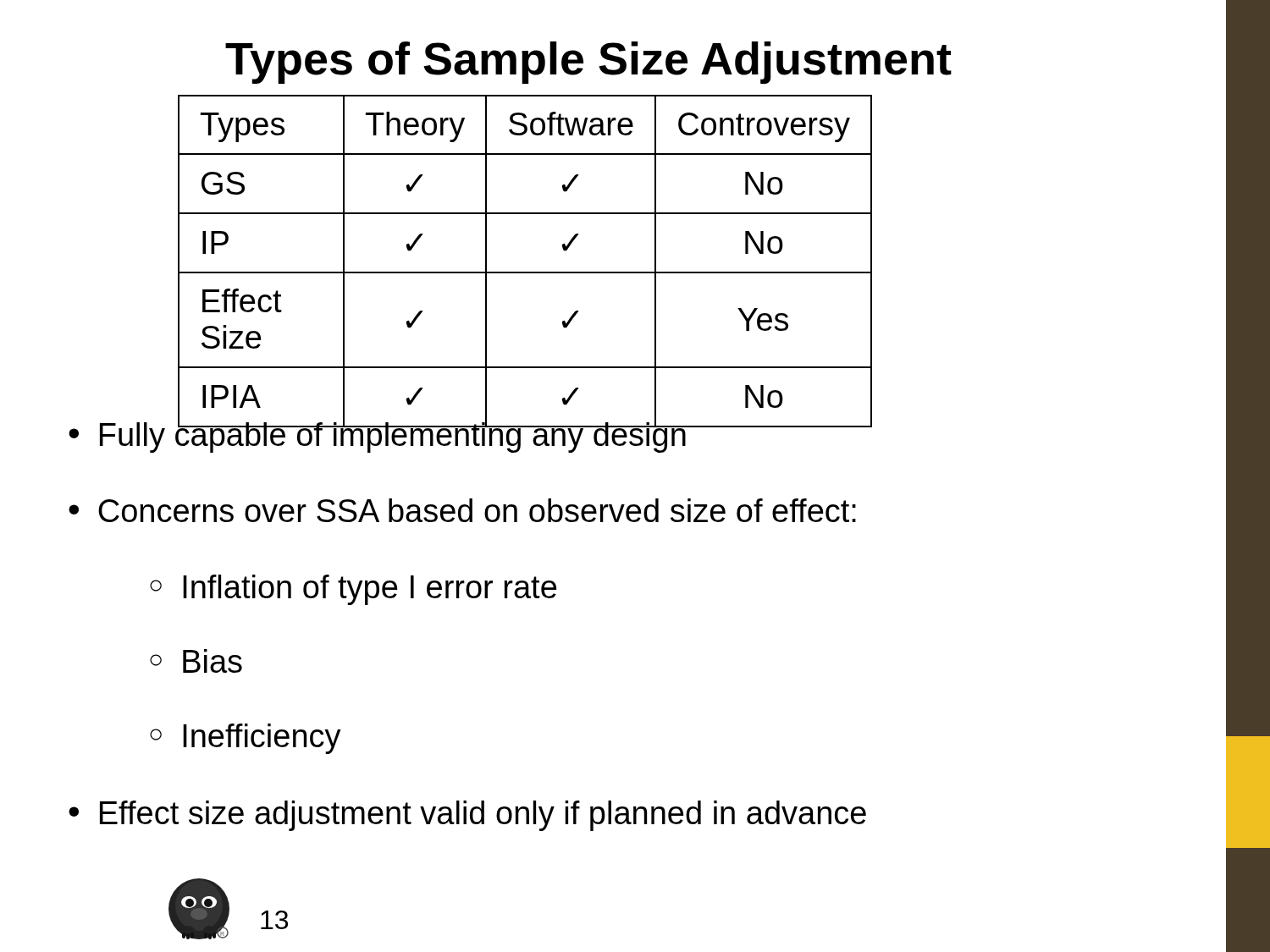
Task: Click on the passage starting "Types of Sample Size Adjustment"
Action: [x=588, y=58]
